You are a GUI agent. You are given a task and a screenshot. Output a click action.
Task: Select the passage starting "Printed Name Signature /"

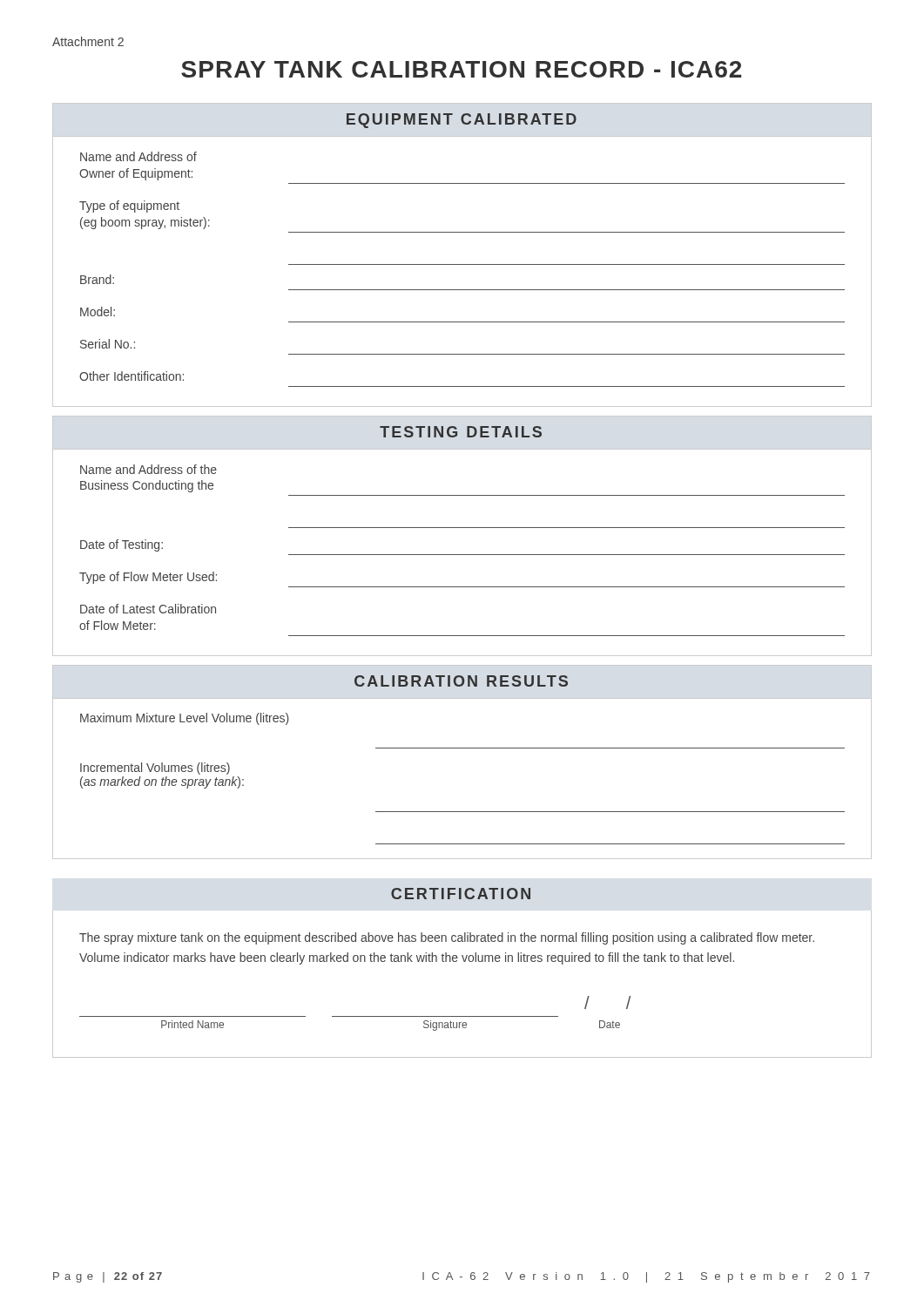[x=357, y=1012]
